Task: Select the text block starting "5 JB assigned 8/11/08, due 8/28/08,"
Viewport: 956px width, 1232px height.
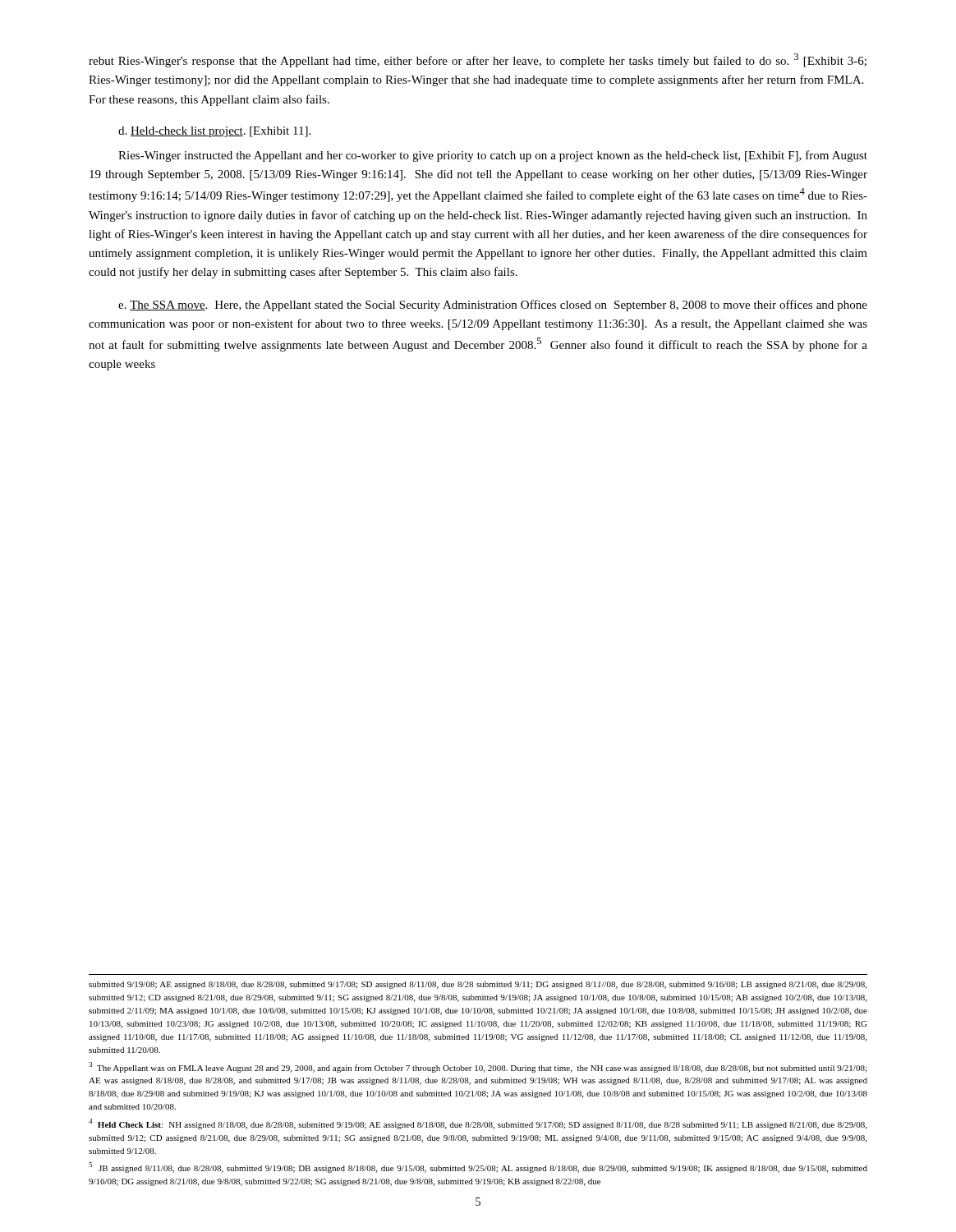Action: (478, 1174)
